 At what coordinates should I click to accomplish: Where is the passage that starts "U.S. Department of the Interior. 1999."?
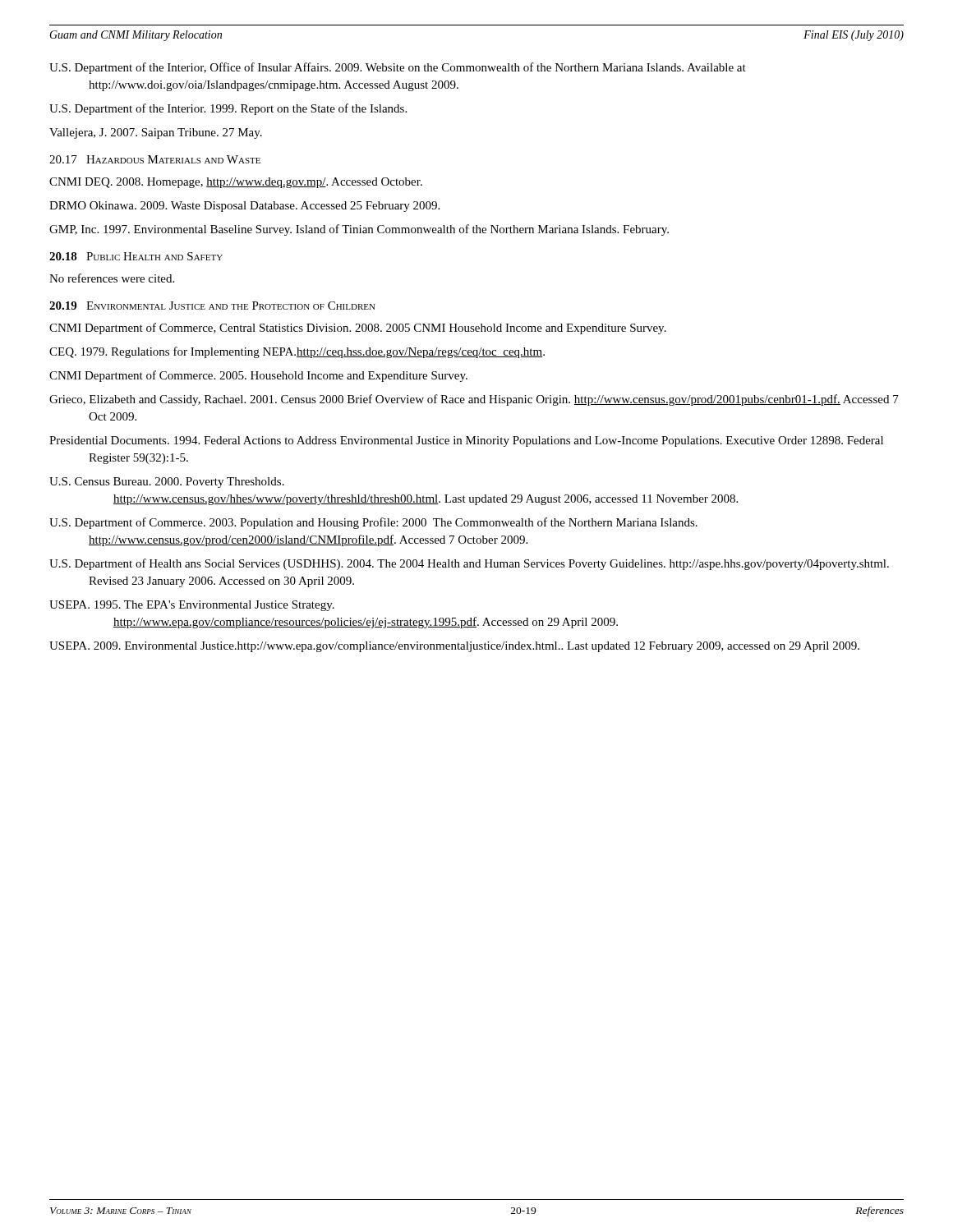(x=228, y=108)
